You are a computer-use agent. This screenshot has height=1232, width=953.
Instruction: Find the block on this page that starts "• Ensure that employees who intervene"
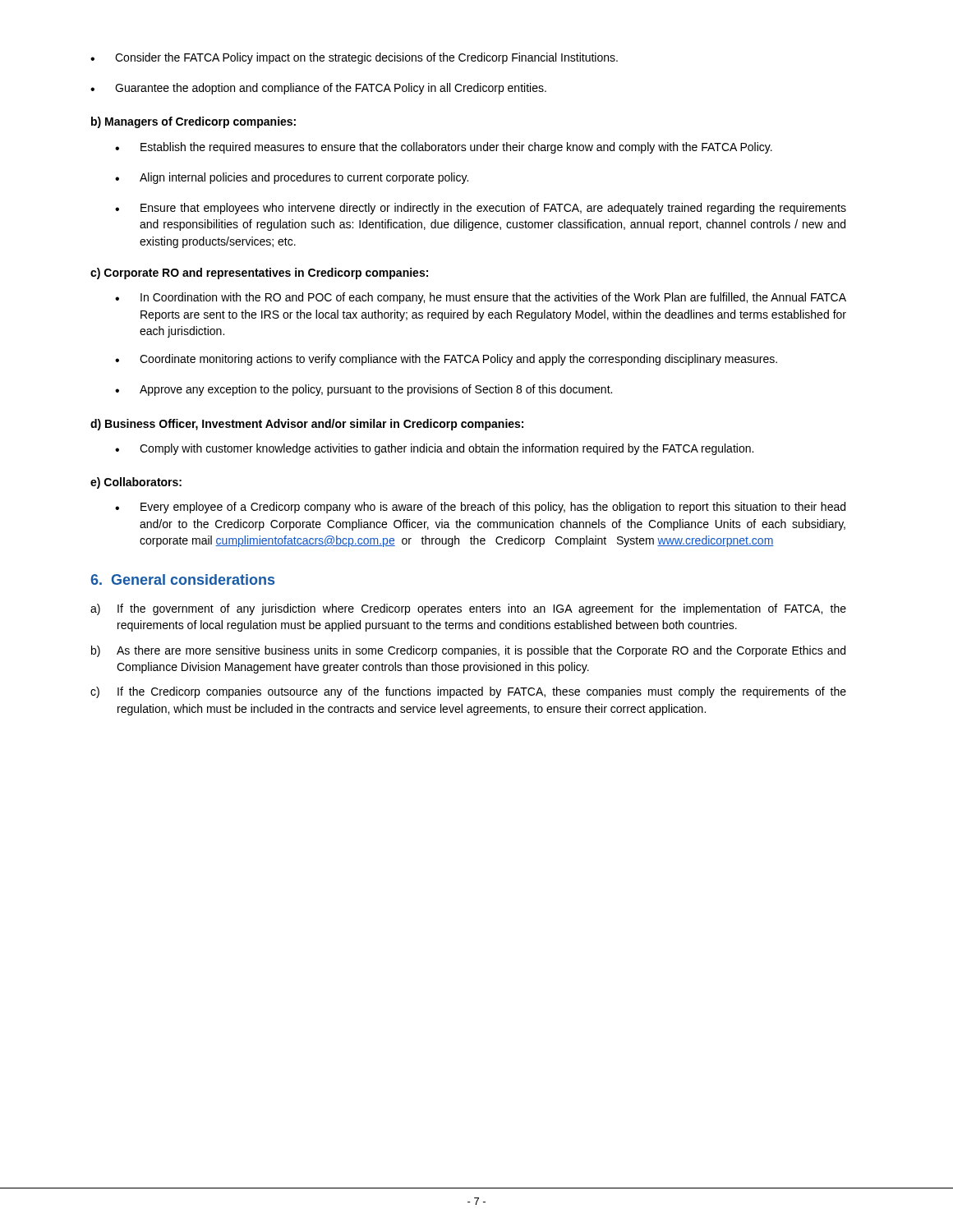point(481,225)
